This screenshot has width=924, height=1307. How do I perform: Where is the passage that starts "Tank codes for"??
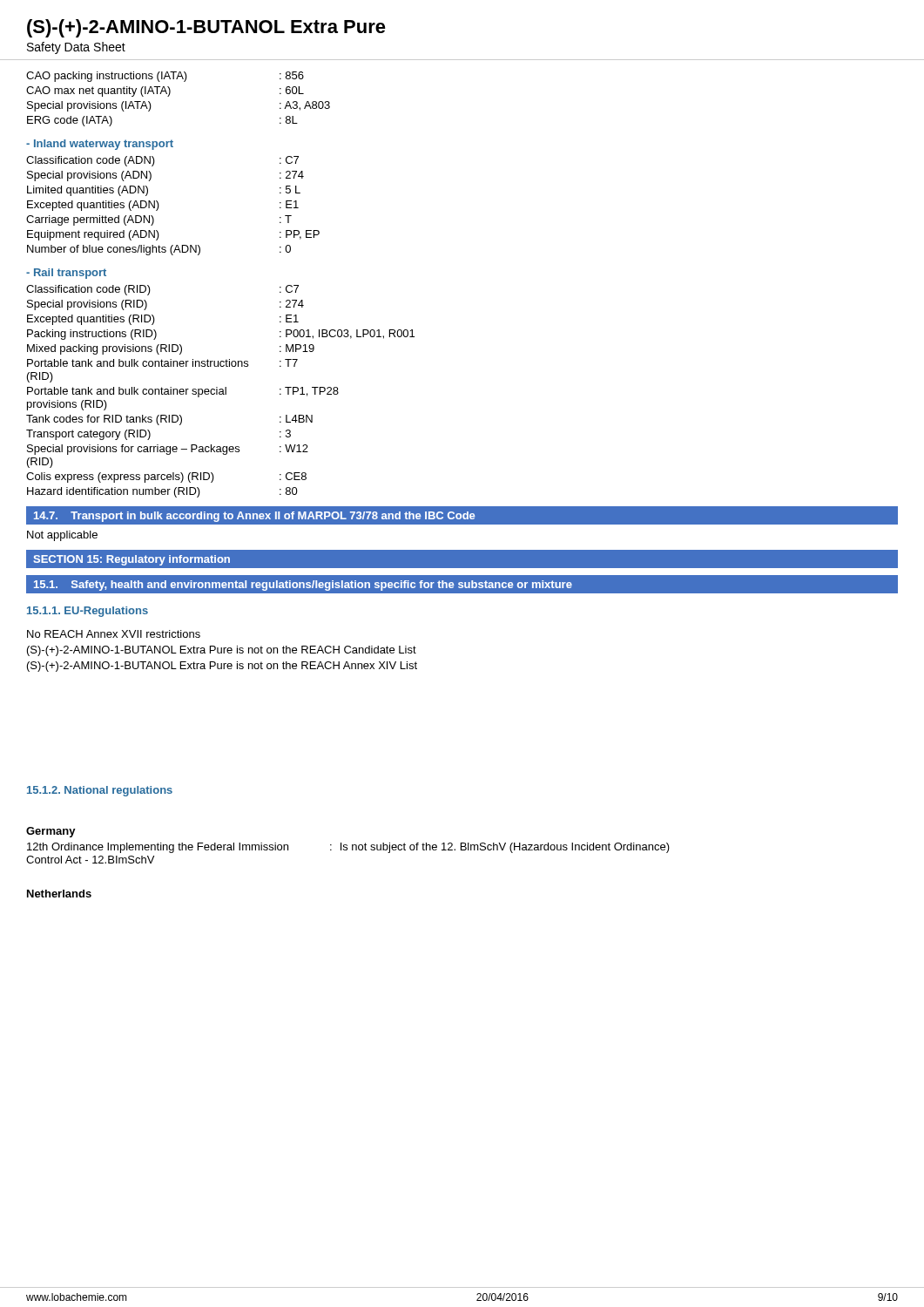coord(169,420)
